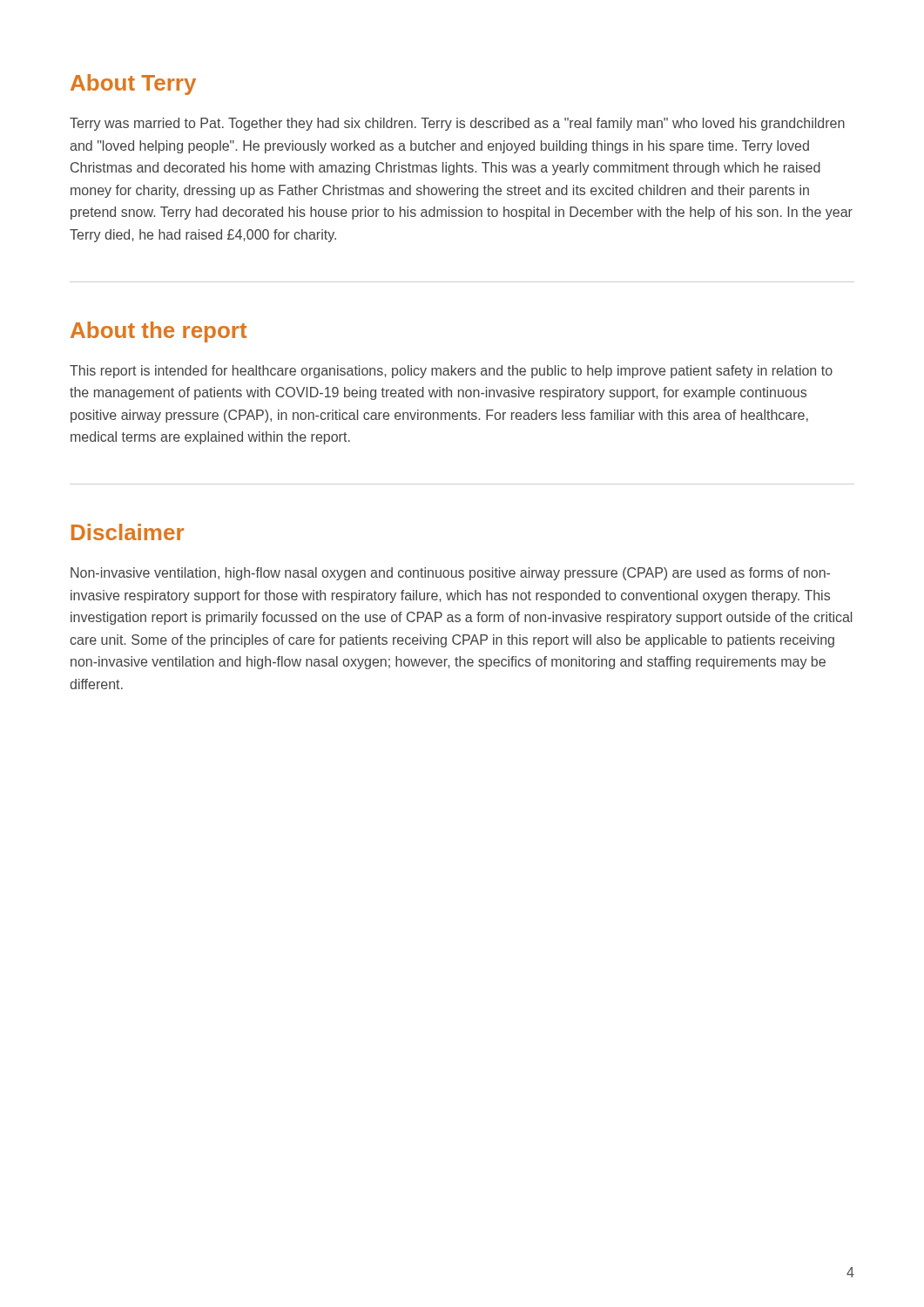Image resolution: width=924 pixels, height=1307 pixels.
Task: Where does it say "About the report"?
Action: click(158, 330)
